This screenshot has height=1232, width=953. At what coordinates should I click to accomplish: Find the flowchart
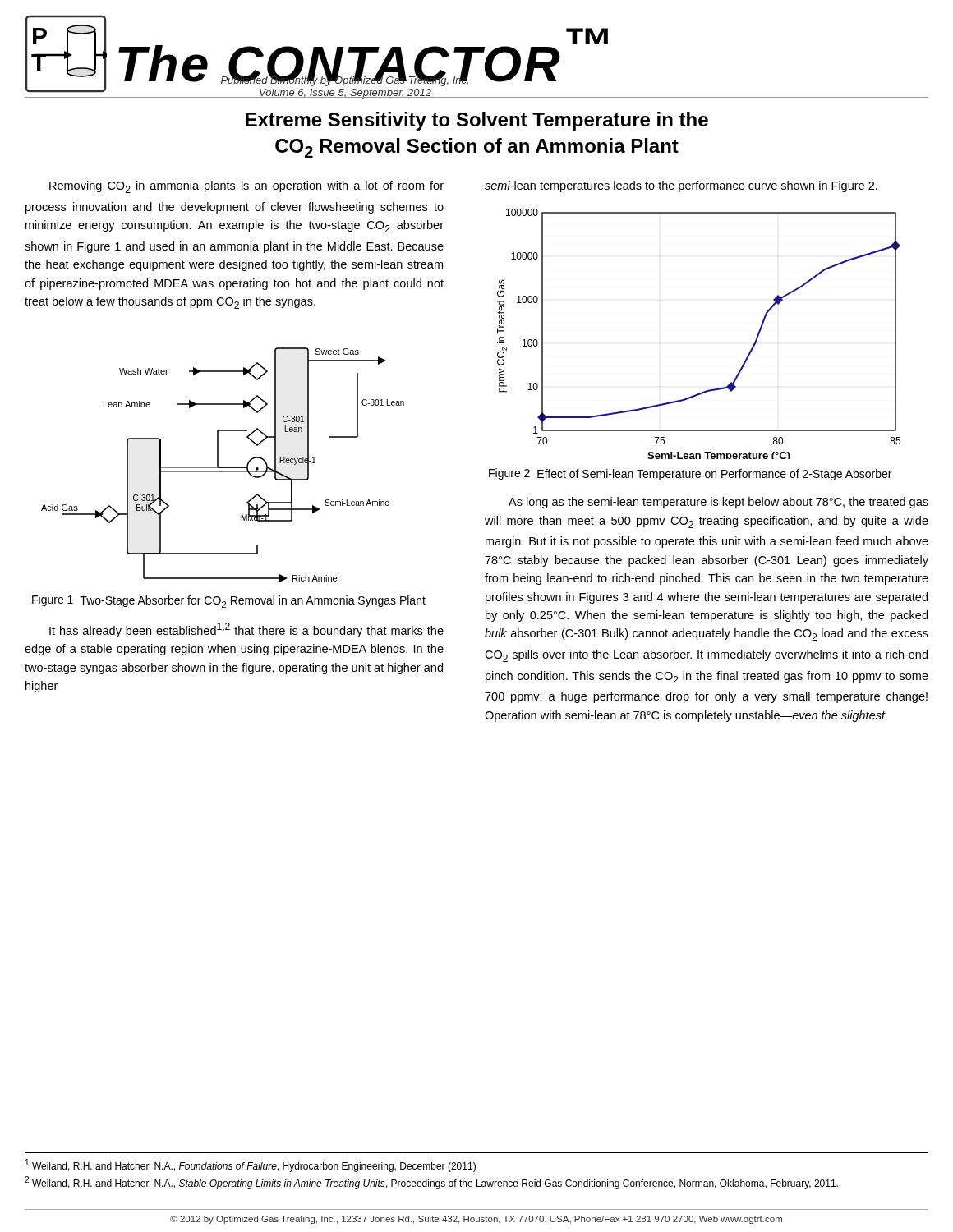[234, 456]
